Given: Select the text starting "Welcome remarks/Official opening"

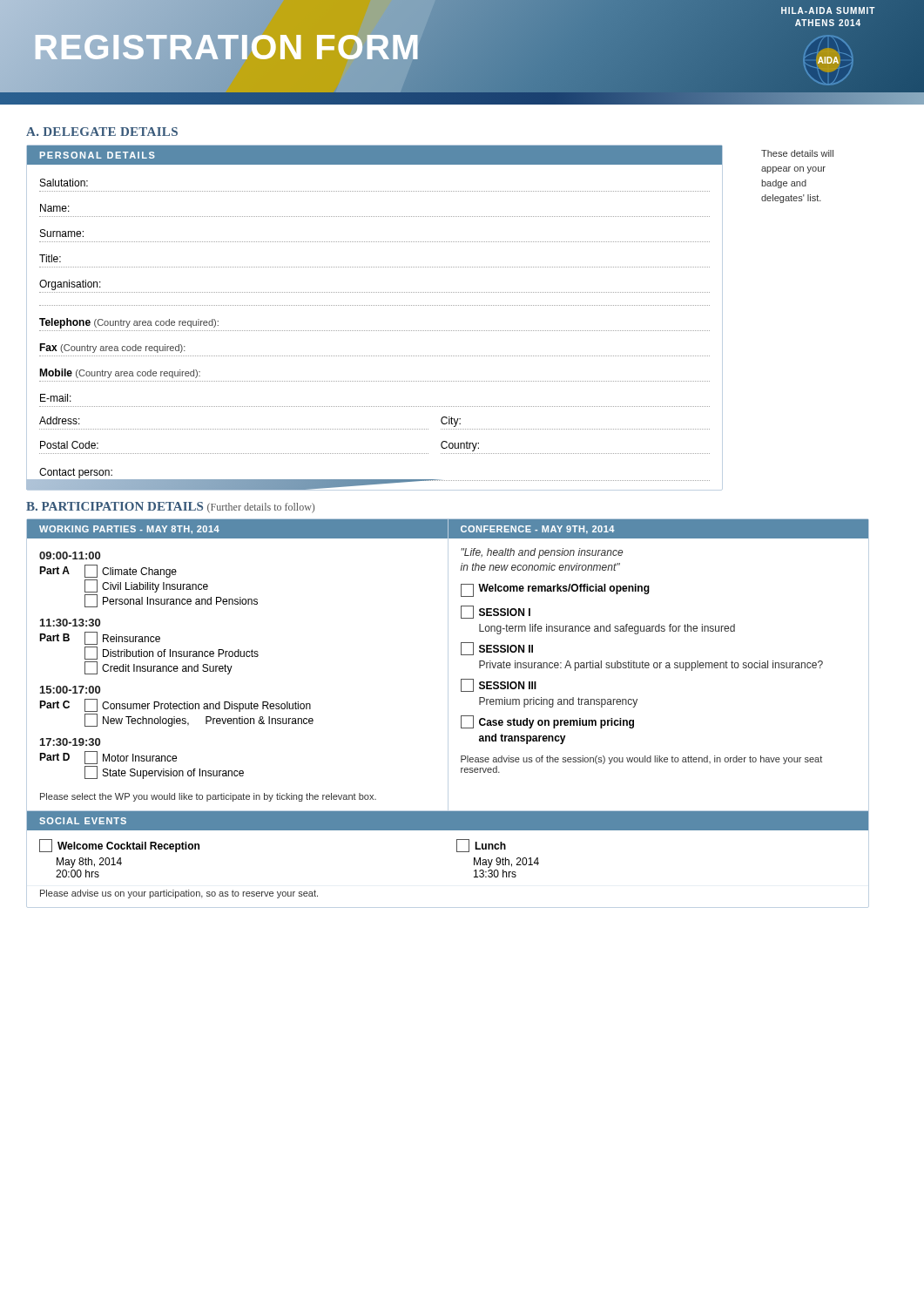Looking at the screenshot, I should (x=555, y=589).
